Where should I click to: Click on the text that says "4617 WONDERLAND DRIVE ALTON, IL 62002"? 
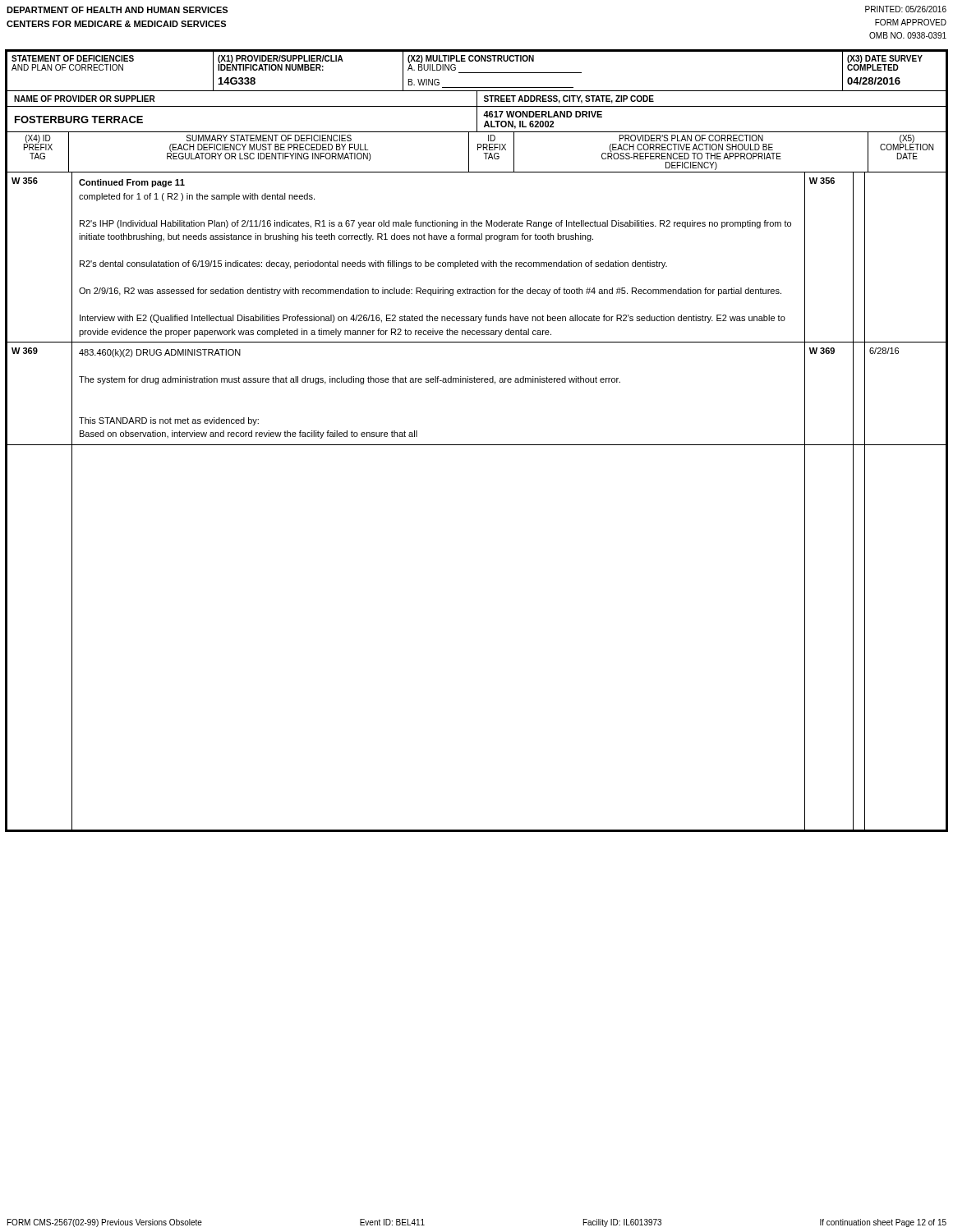[543, 119]
